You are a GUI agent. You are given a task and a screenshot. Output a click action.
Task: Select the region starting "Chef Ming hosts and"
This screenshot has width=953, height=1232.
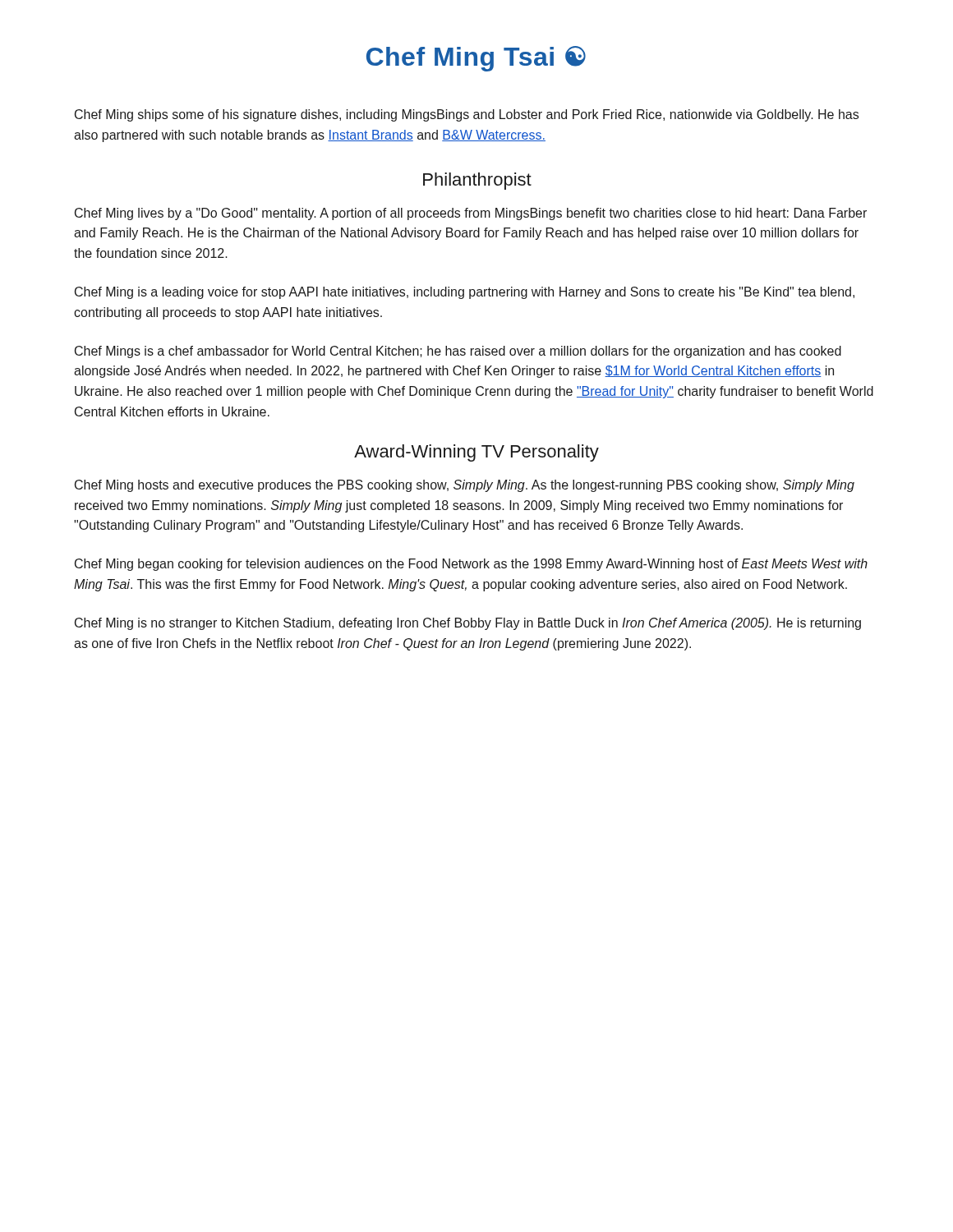[464, 505]
